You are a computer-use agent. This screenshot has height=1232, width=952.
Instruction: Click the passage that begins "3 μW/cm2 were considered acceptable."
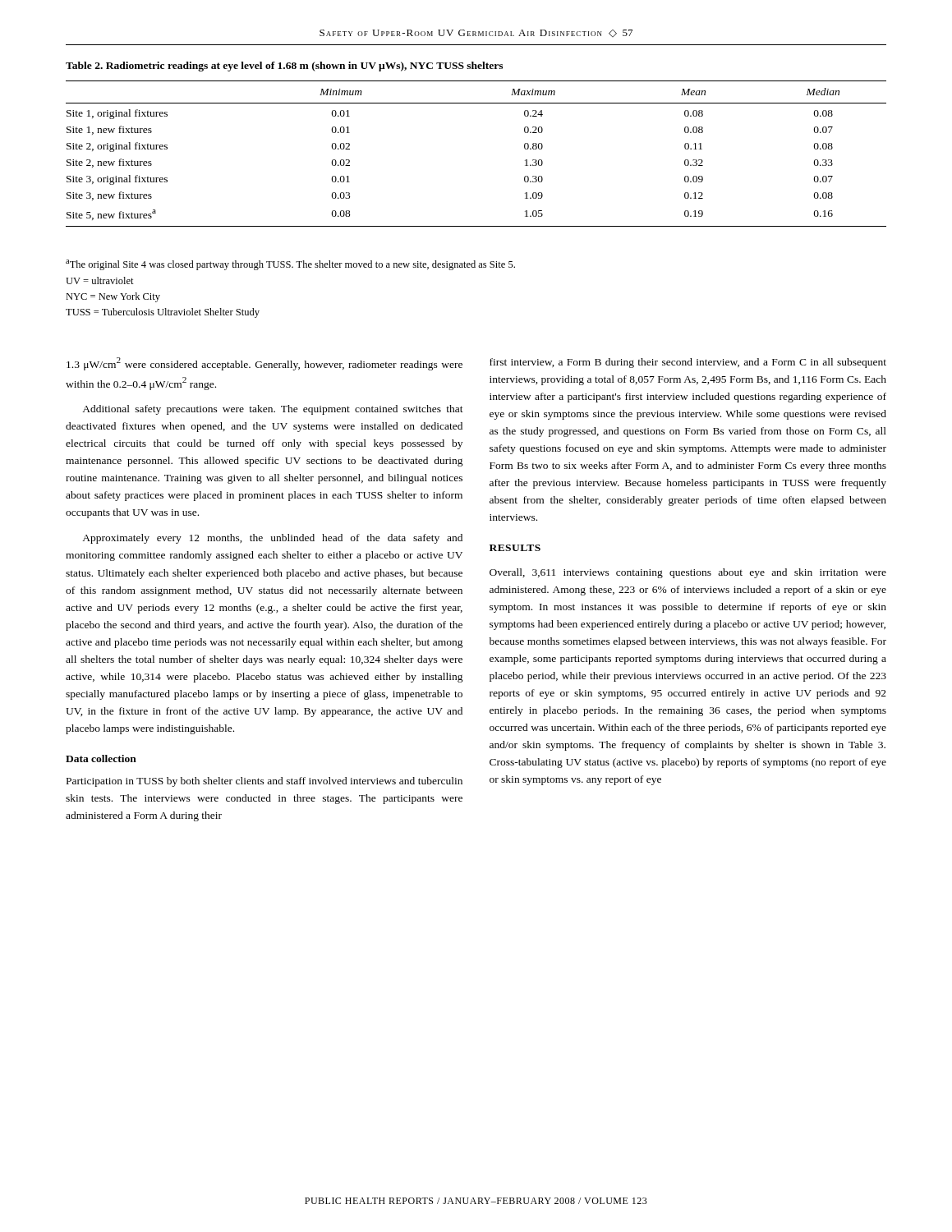[x=264, y=545]
